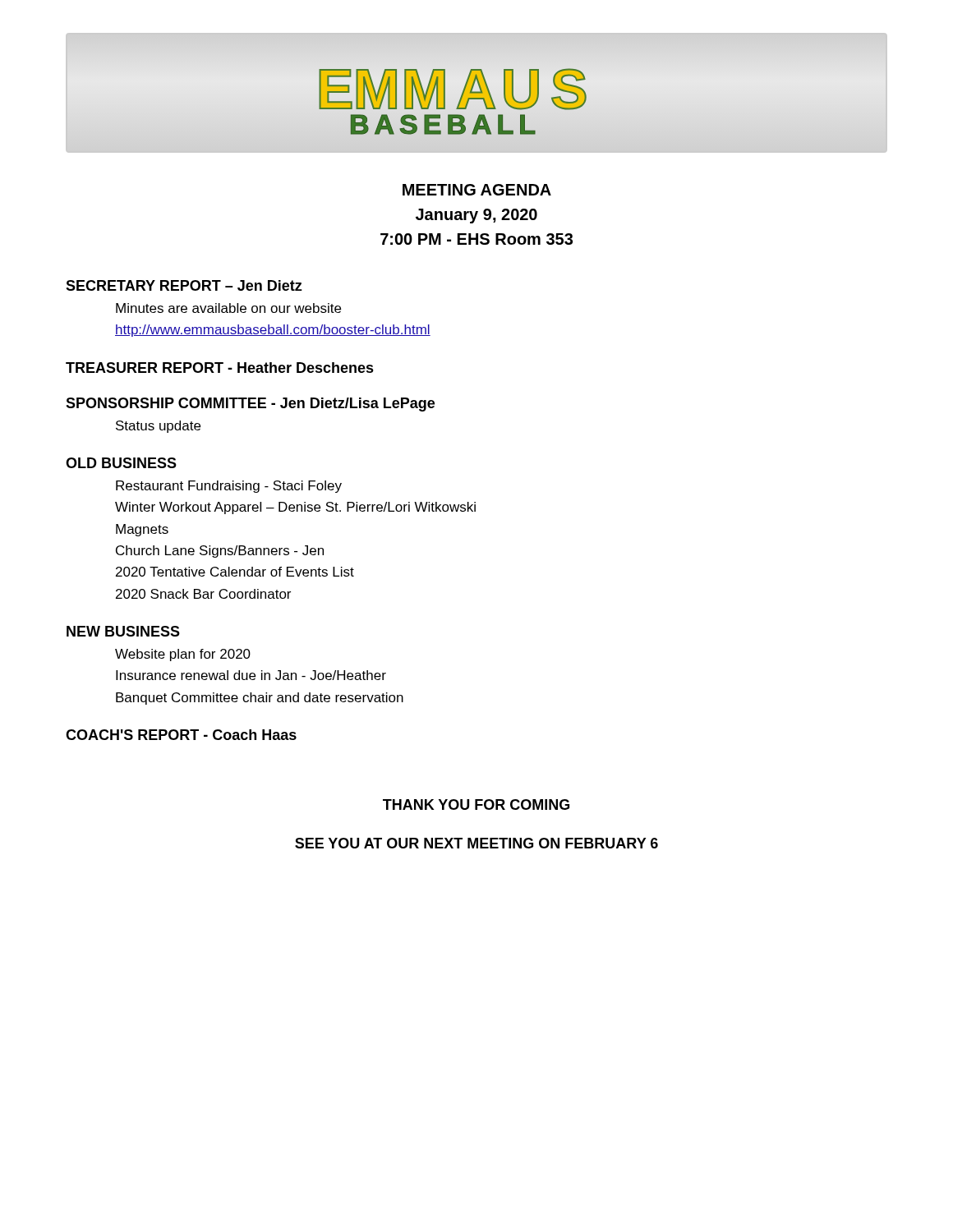Select the text that says "Status update"

[x=158, y=427]
